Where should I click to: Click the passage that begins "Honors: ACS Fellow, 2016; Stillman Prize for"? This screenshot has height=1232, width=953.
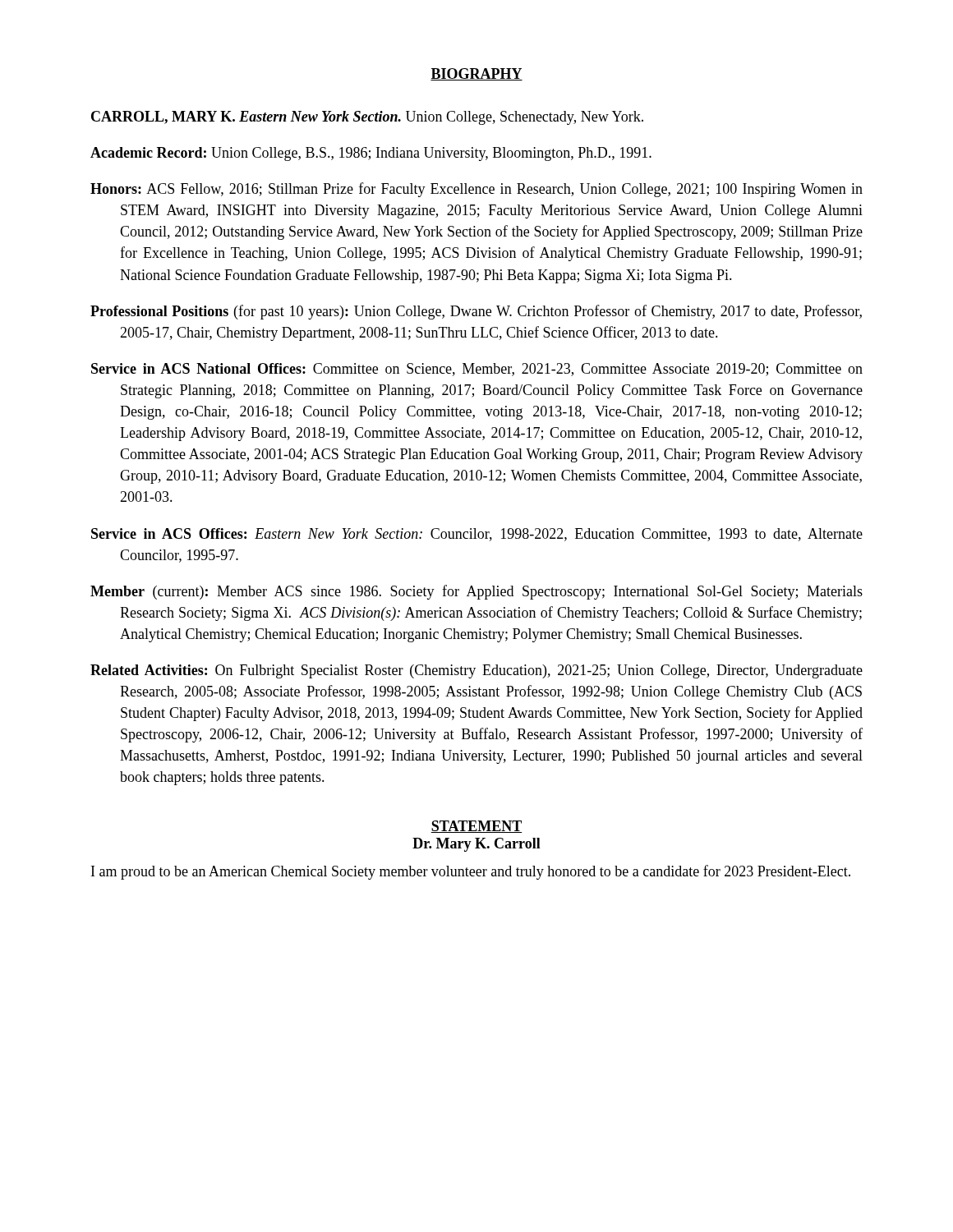click(x=476, y=232)
